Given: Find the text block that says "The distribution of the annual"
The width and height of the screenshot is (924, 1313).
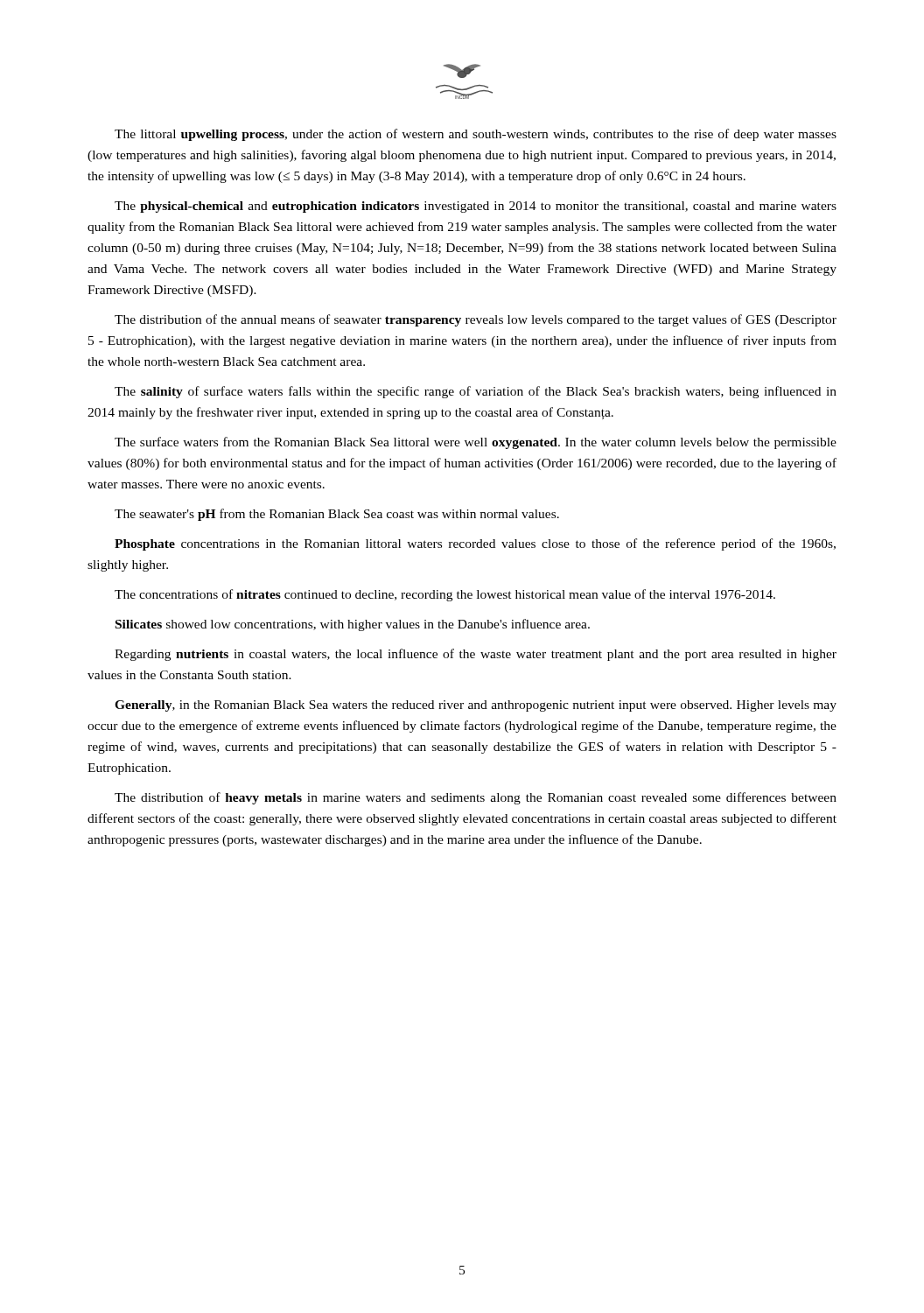Looking at the screenshot, I should [x=462, y=340].
